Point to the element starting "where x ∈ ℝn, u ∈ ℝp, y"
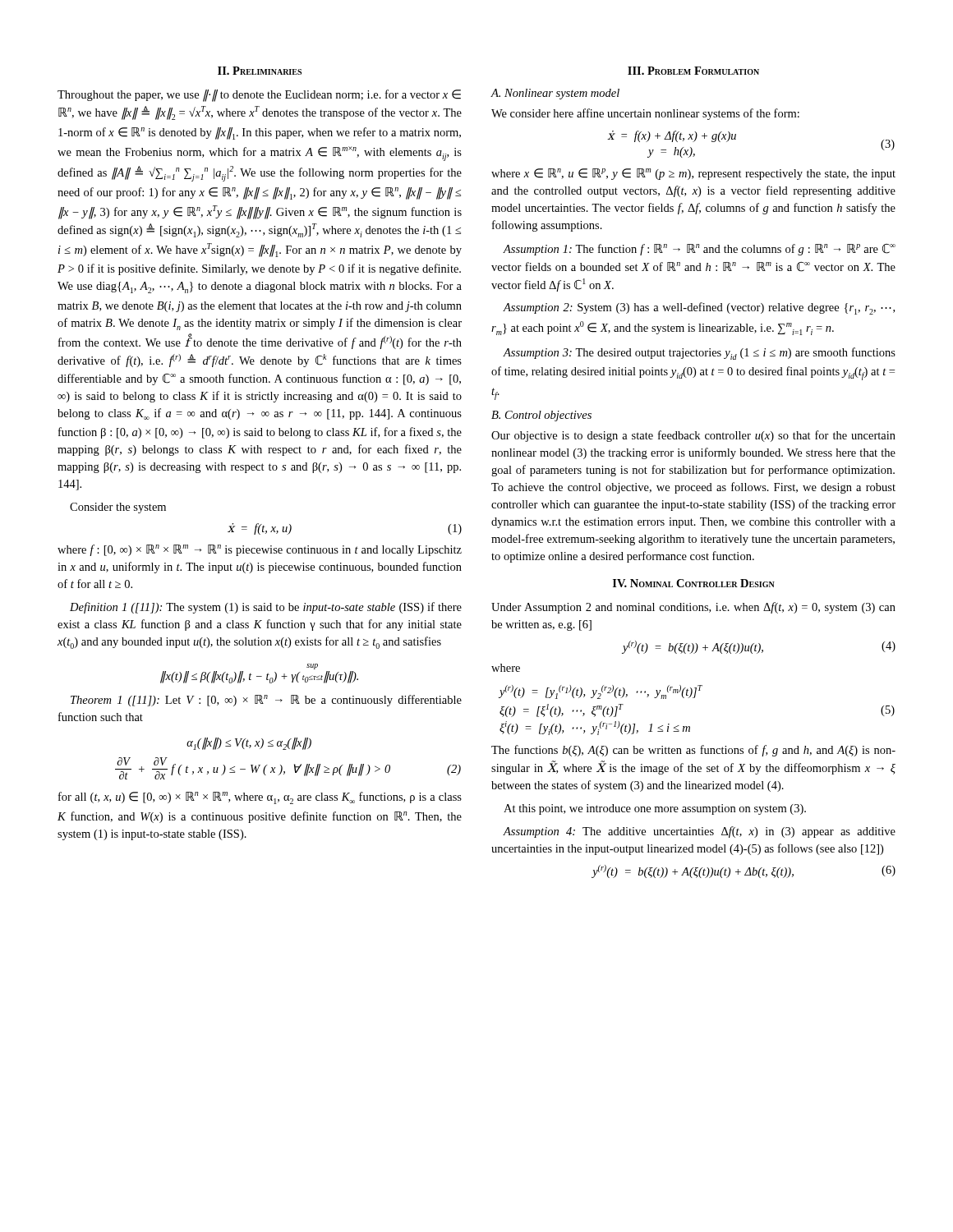 (693, 174)
